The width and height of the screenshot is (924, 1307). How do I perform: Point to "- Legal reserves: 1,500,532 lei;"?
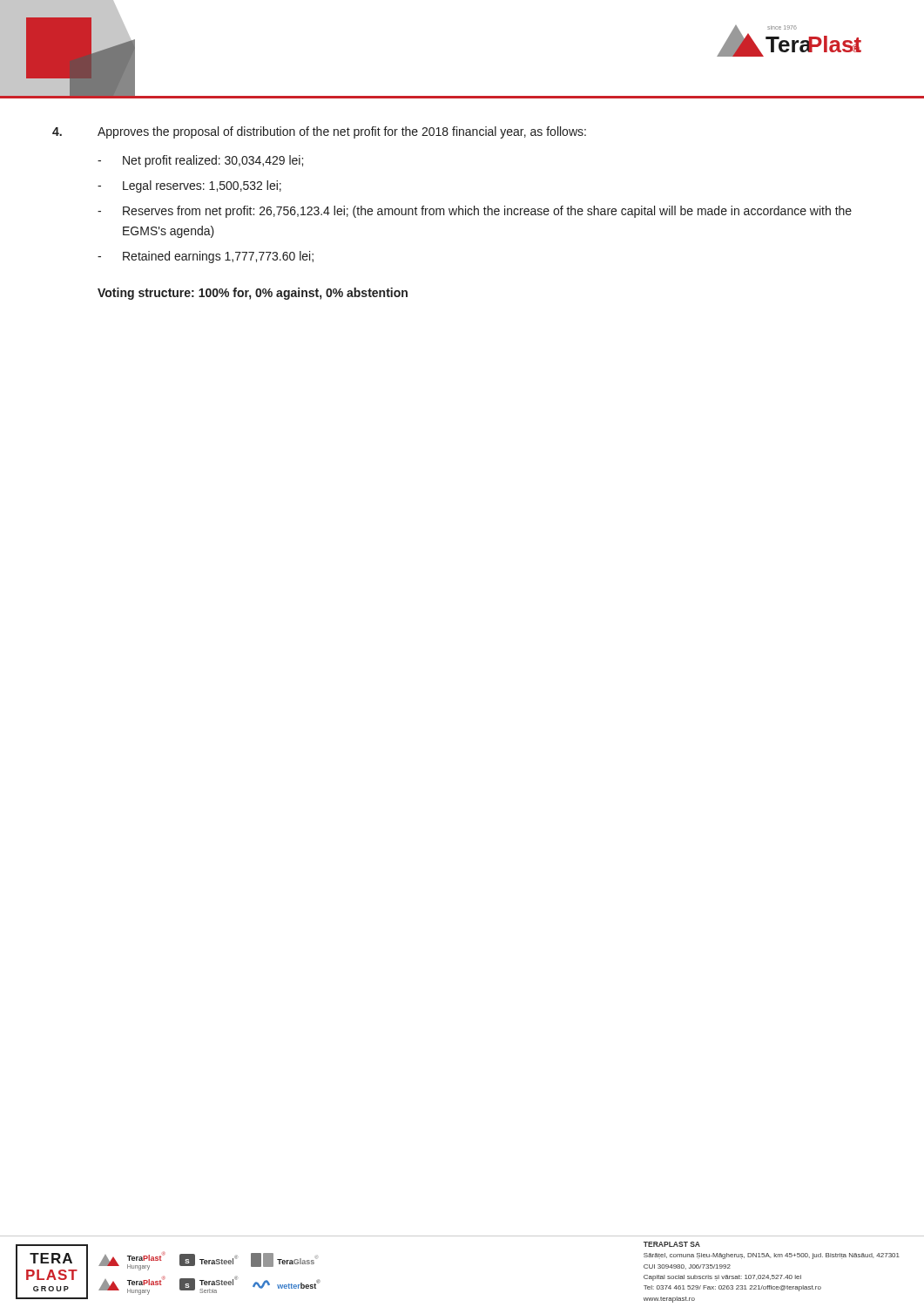190,186
